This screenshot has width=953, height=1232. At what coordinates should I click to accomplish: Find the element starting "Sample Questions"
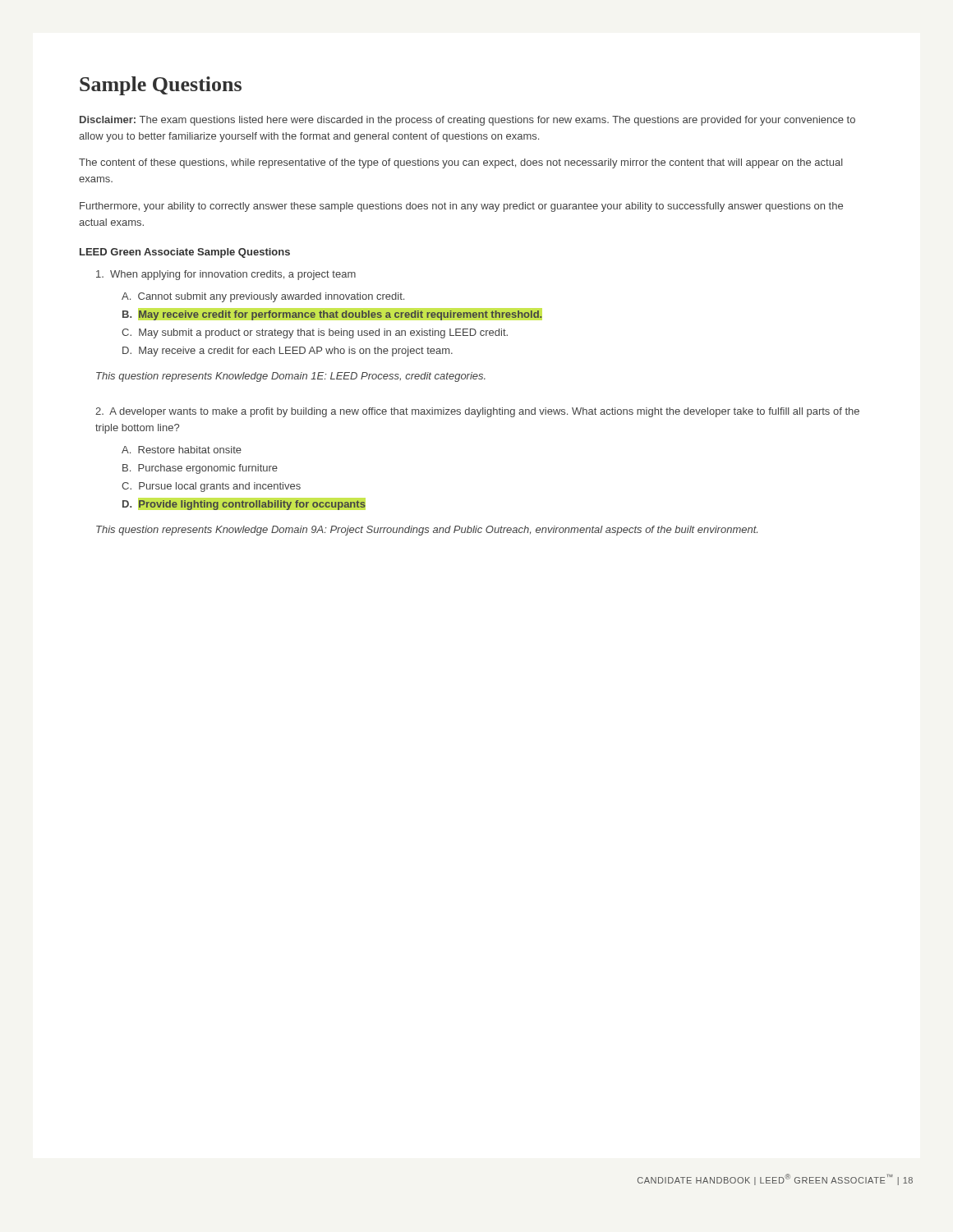coord(160,84)
